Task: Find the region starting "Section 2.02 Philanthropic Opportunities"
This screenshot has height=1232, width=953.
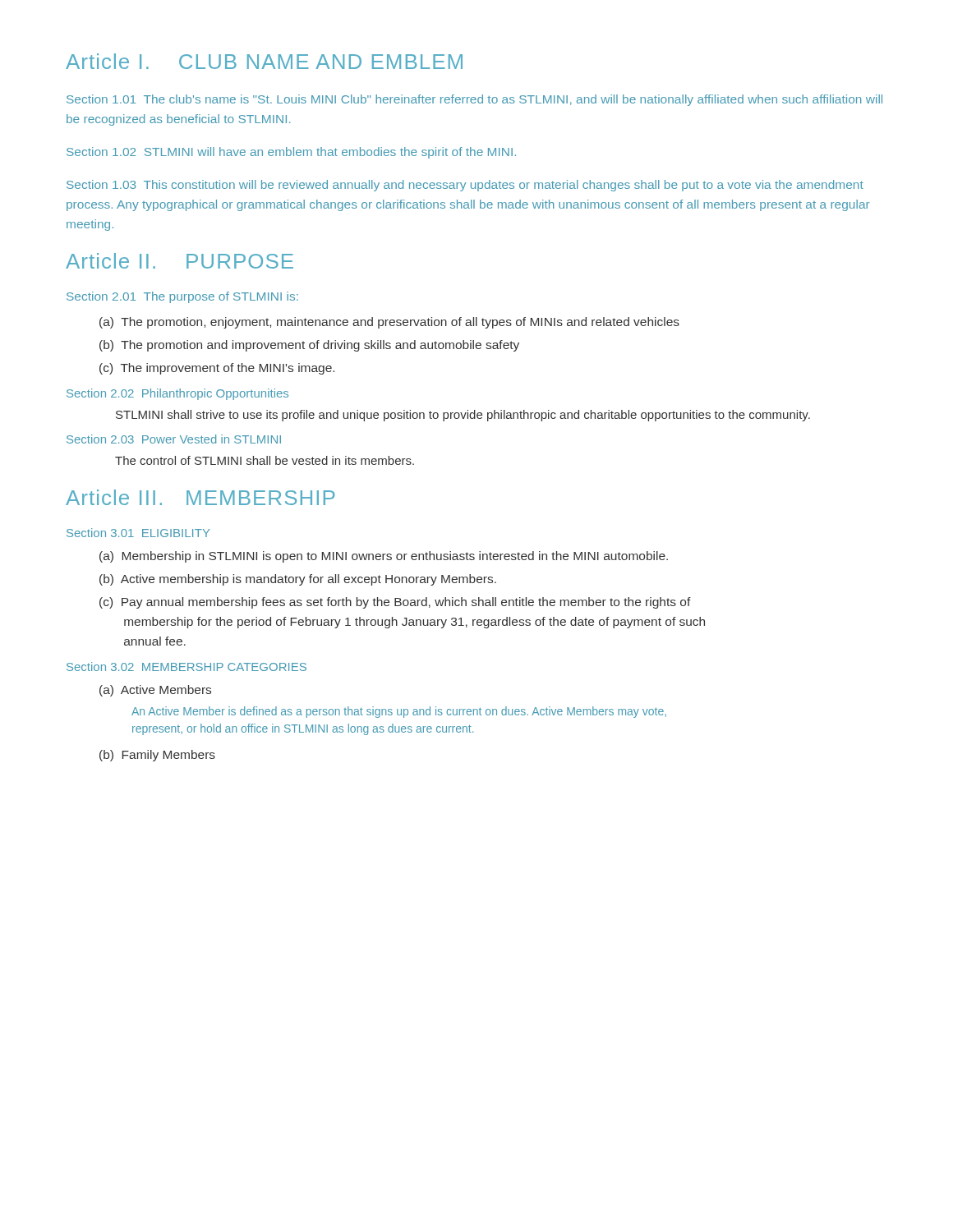Action: tap(177, 393)
